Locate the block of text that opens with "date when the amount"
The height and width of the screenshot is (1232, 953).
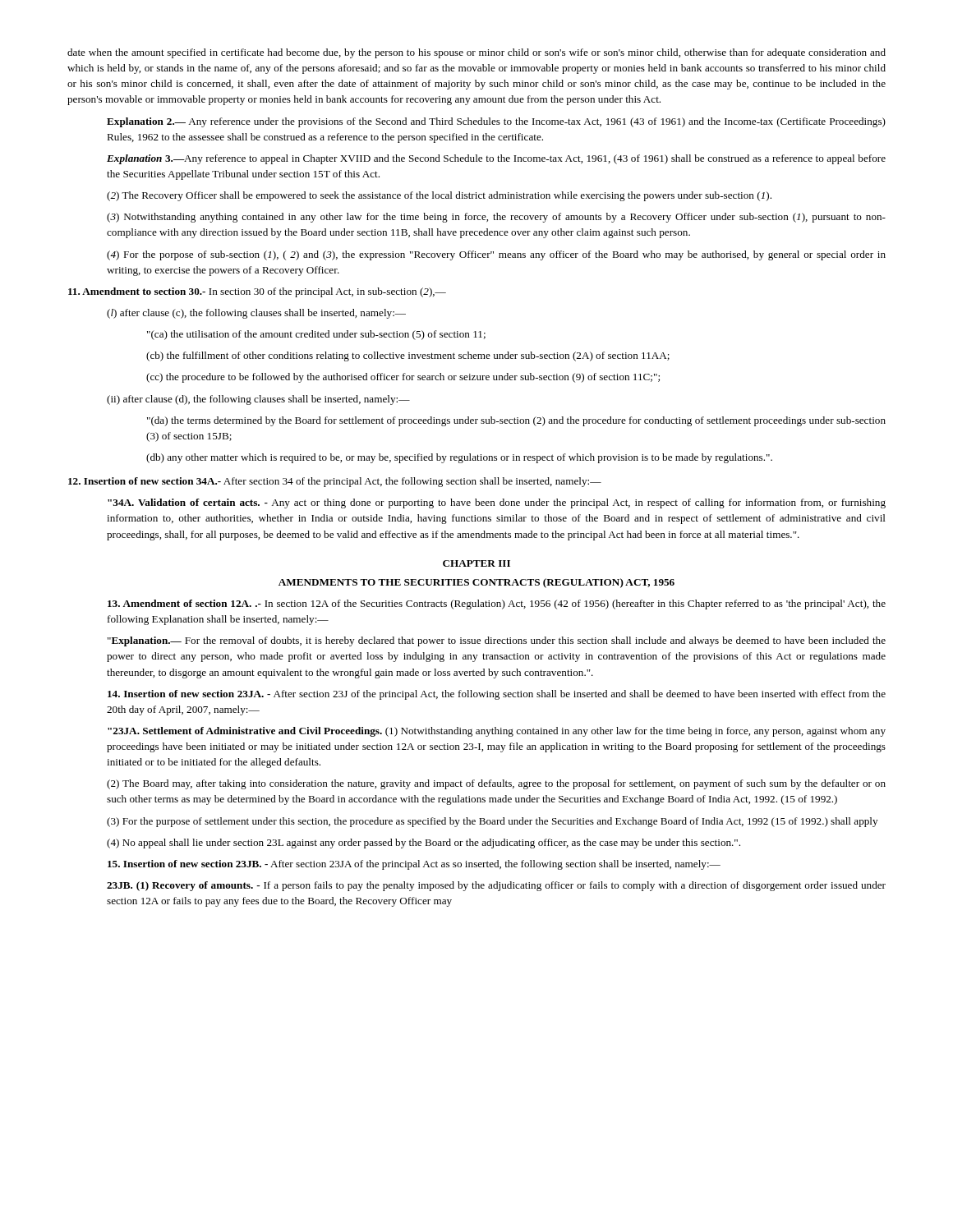click(x=476, y=76)
